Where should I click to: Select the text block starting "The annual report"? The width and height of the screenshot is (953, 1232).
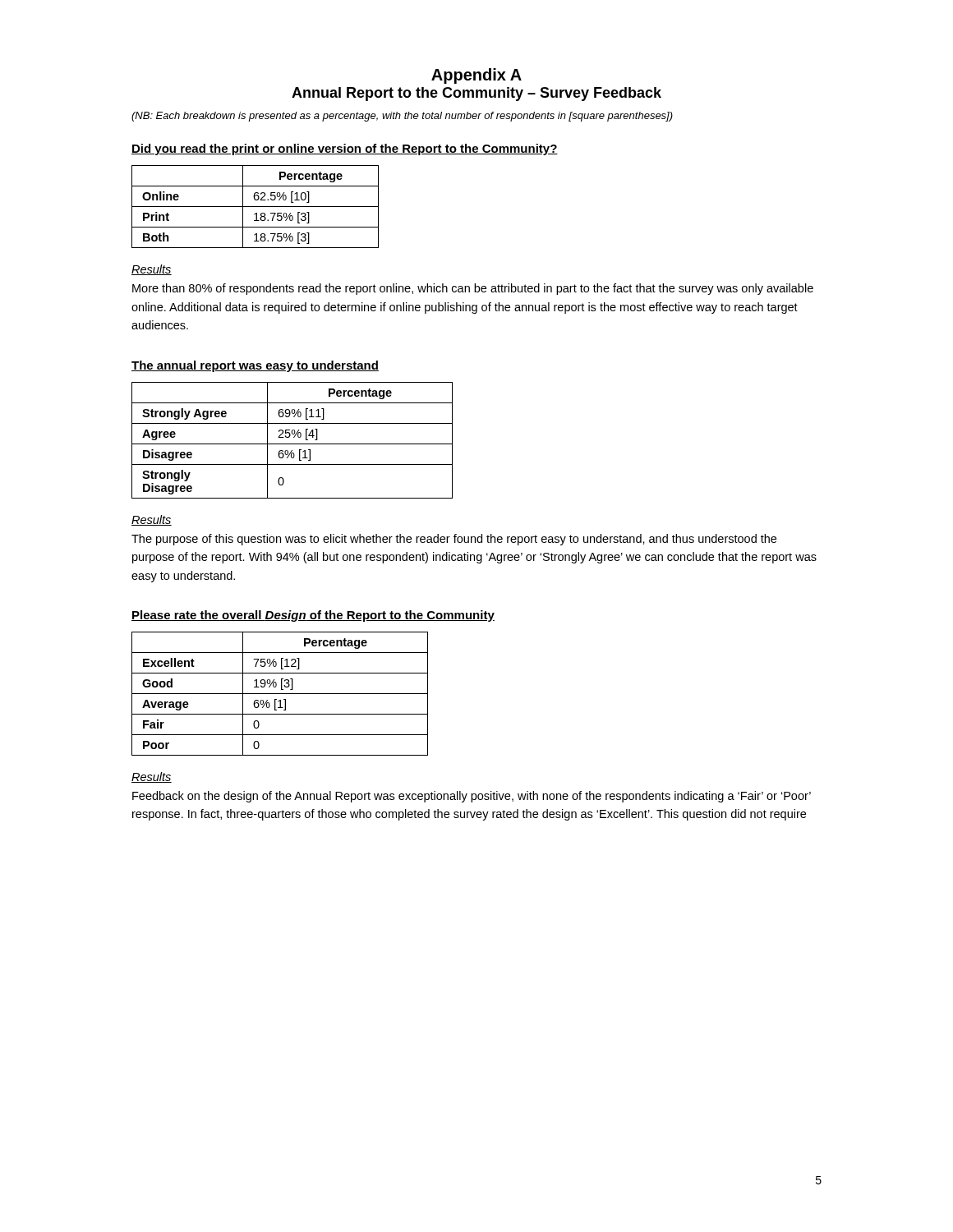point(255,365)
